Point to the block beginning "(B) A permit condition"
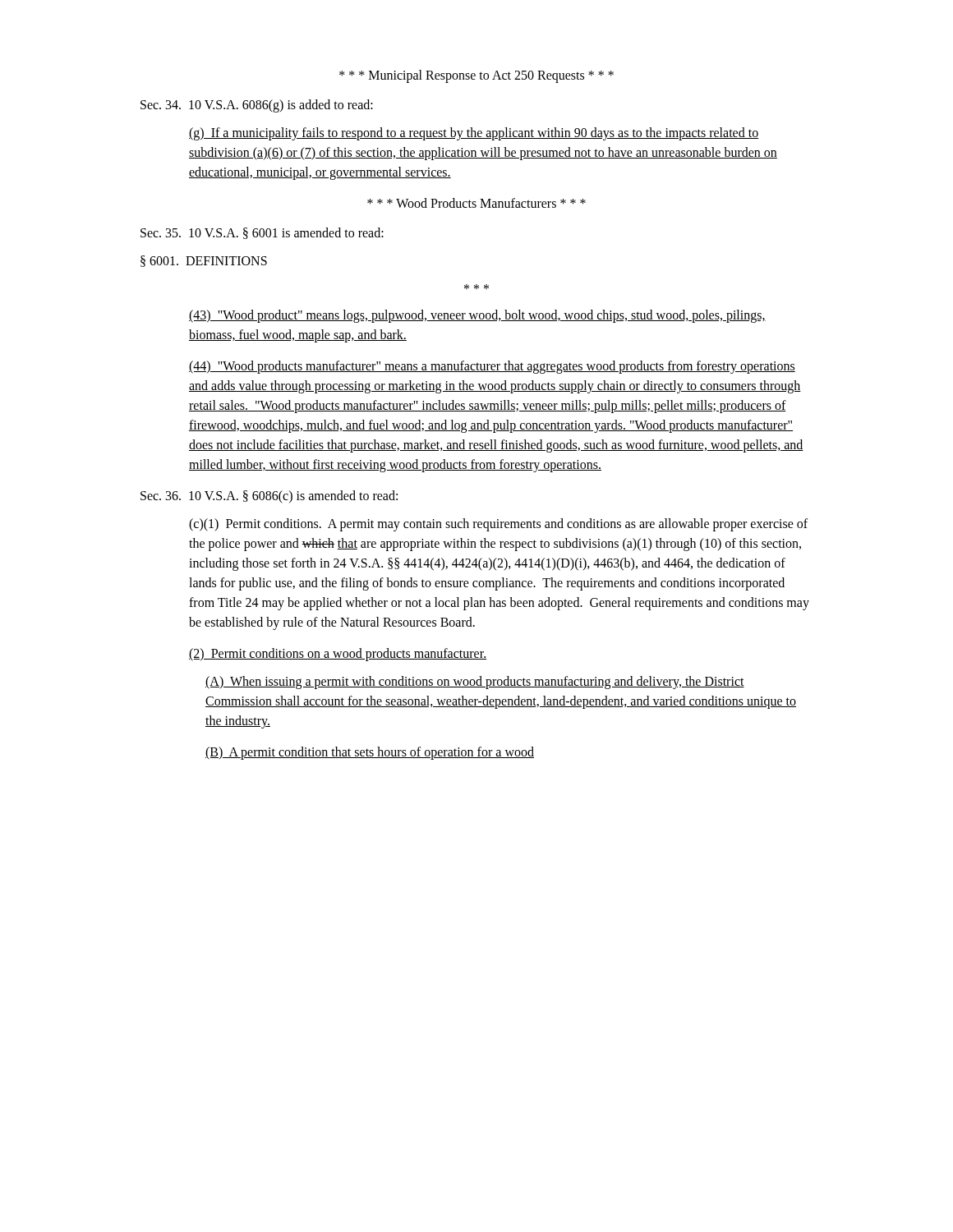 (x=370, y=752)
